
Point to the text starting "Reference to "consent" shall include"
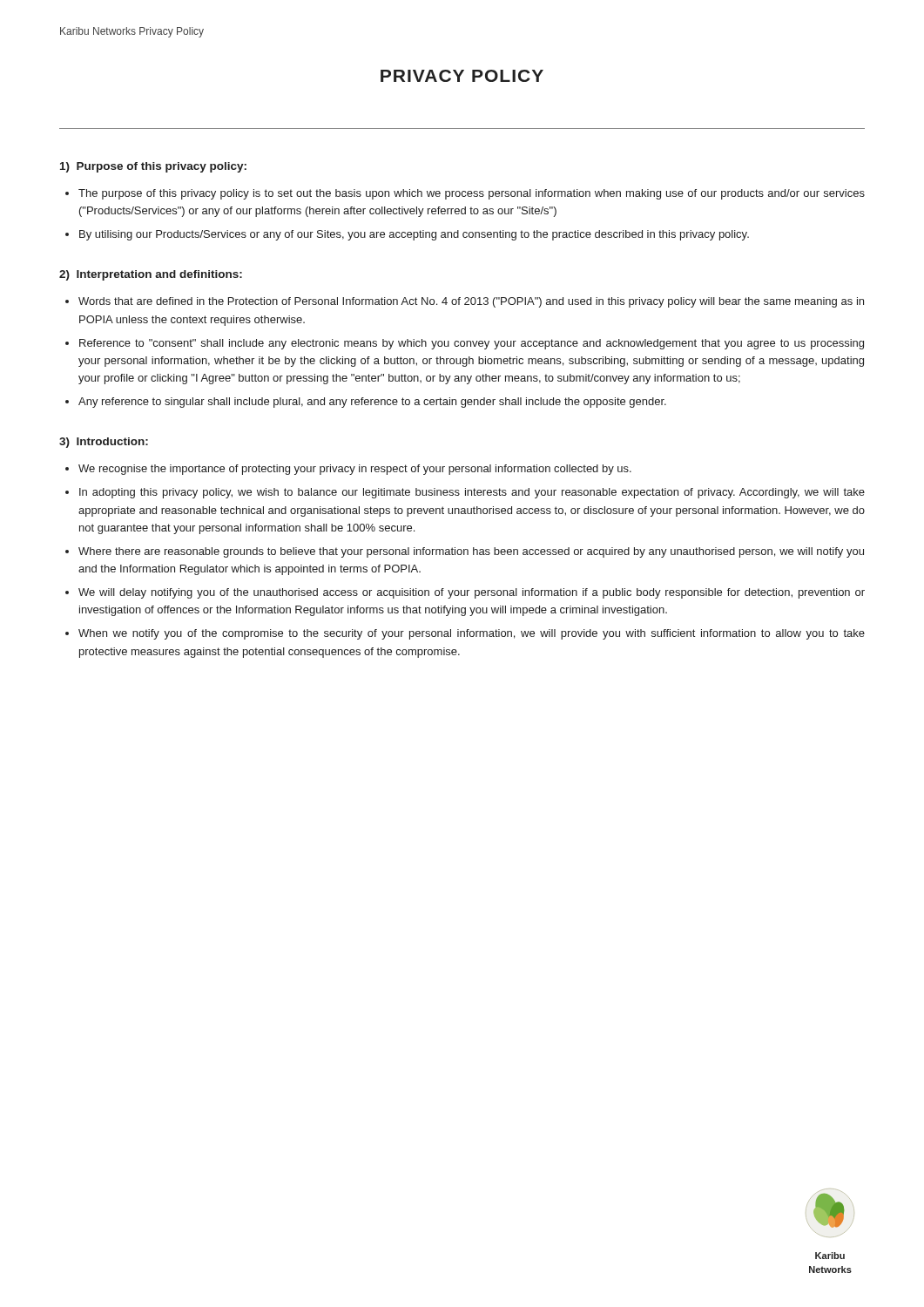click(472, 360)
